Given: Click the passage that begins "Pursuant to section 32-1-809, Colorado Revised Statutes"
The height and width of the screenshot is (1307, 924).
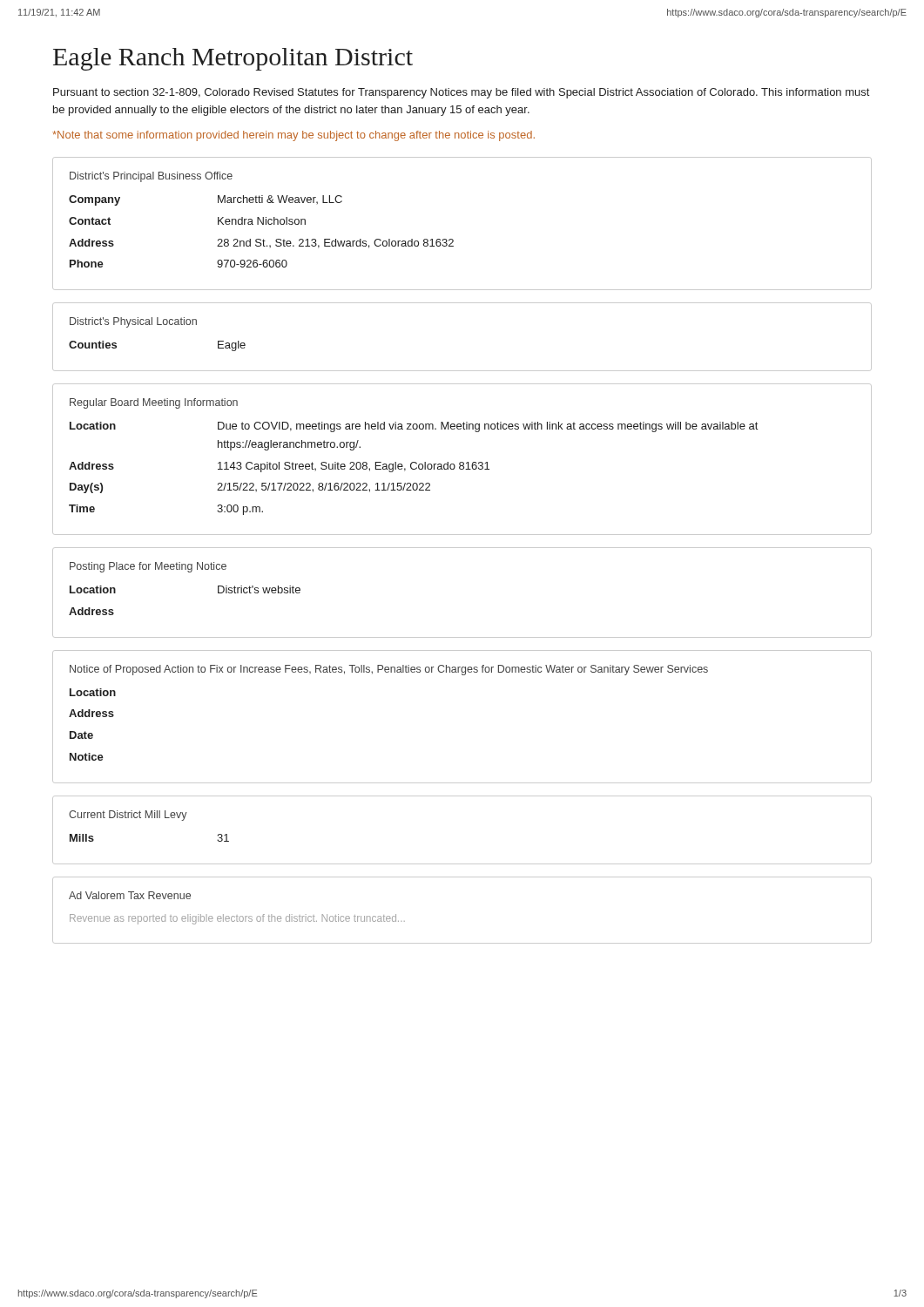Looking at the screenshot, I should [x=461, y=100].
